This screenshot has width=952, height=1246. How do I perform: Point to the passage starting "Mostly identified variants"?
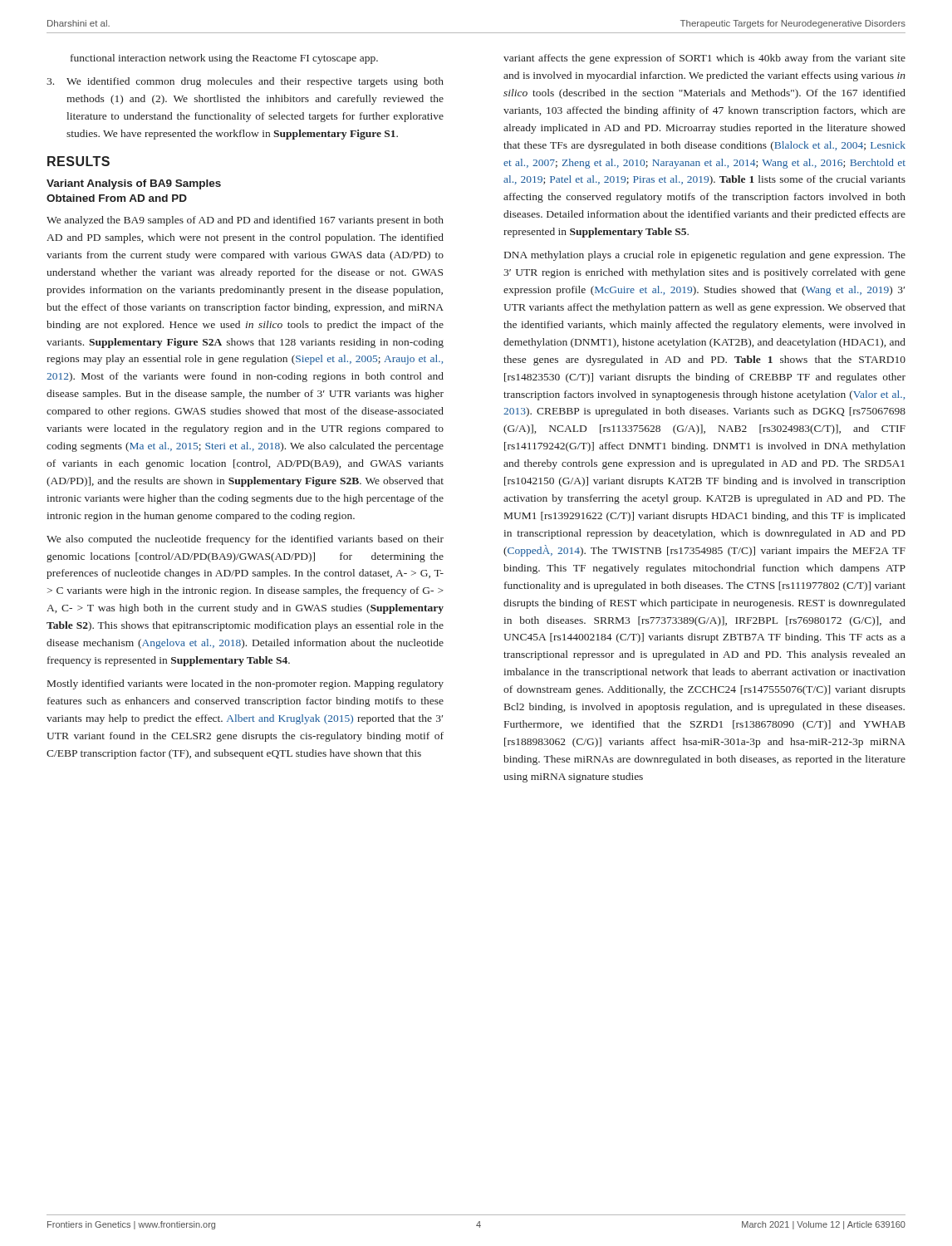coord(245,718)
